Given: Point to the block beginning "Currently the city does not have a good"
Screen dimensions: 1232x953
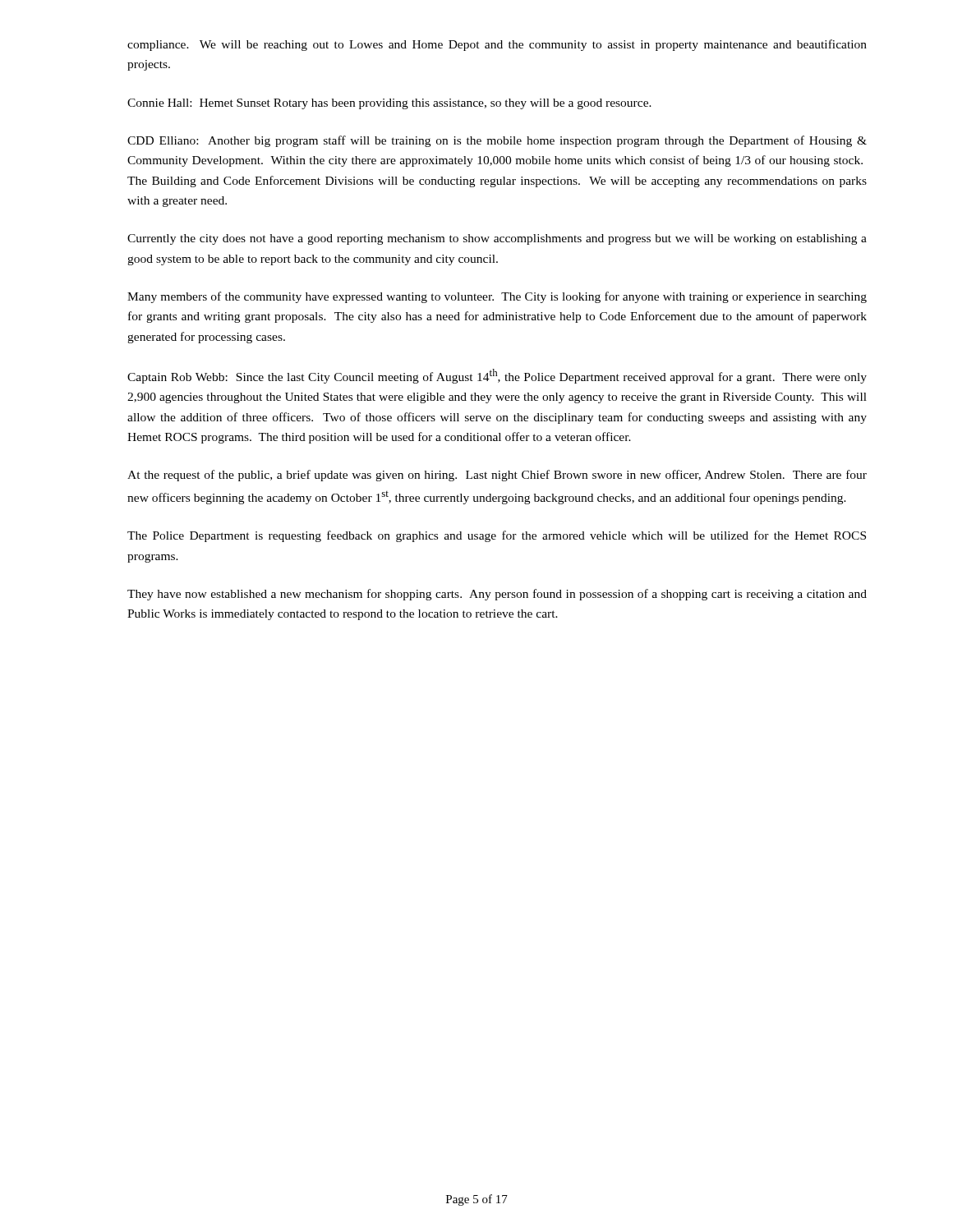Looking at the screenshot, I should pos(497,248).
